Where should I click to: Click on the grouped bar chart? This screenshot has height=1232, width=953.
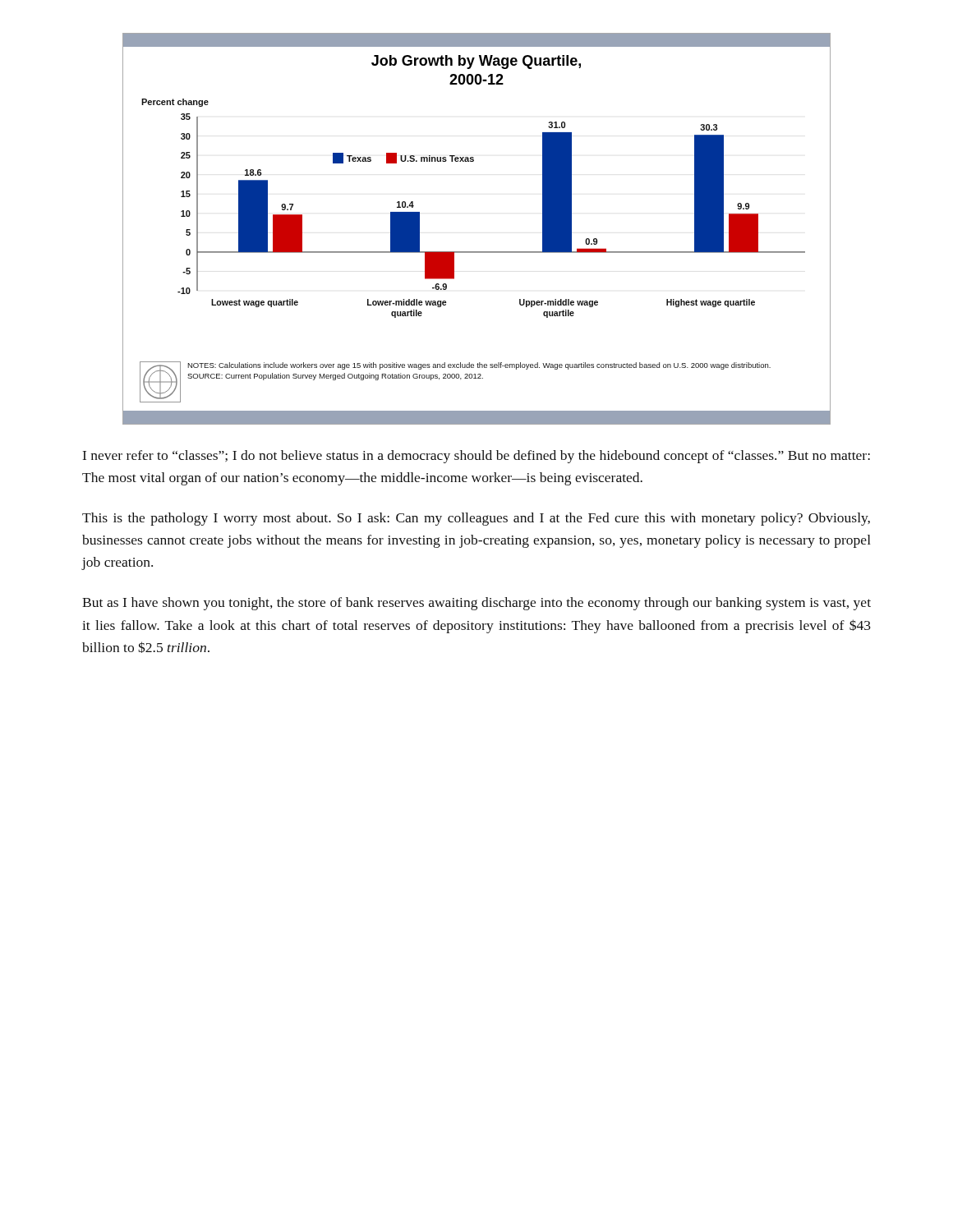[476, 229]
